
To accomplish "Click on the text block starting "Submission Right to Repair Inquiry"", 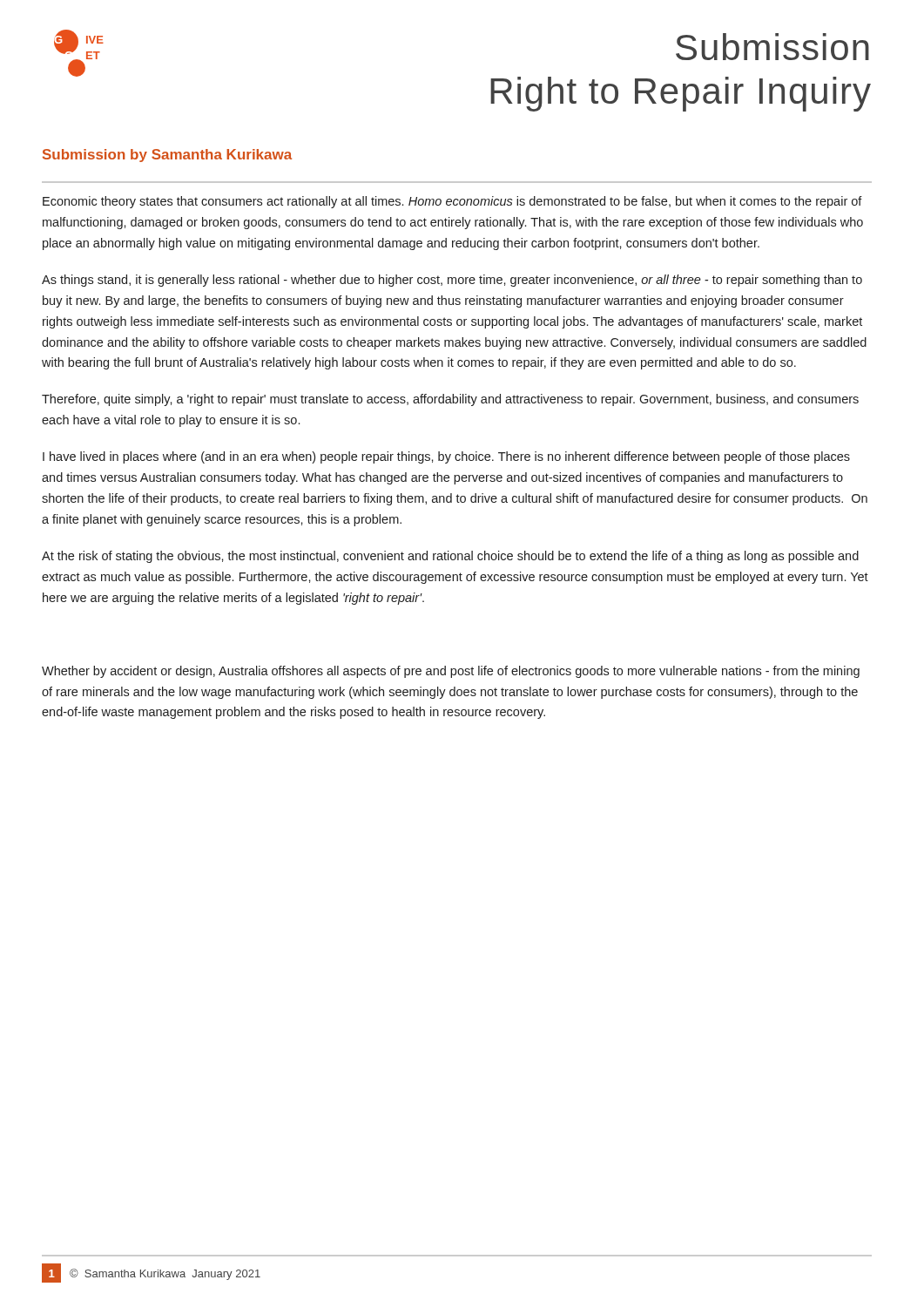I will tap(680, 70).
